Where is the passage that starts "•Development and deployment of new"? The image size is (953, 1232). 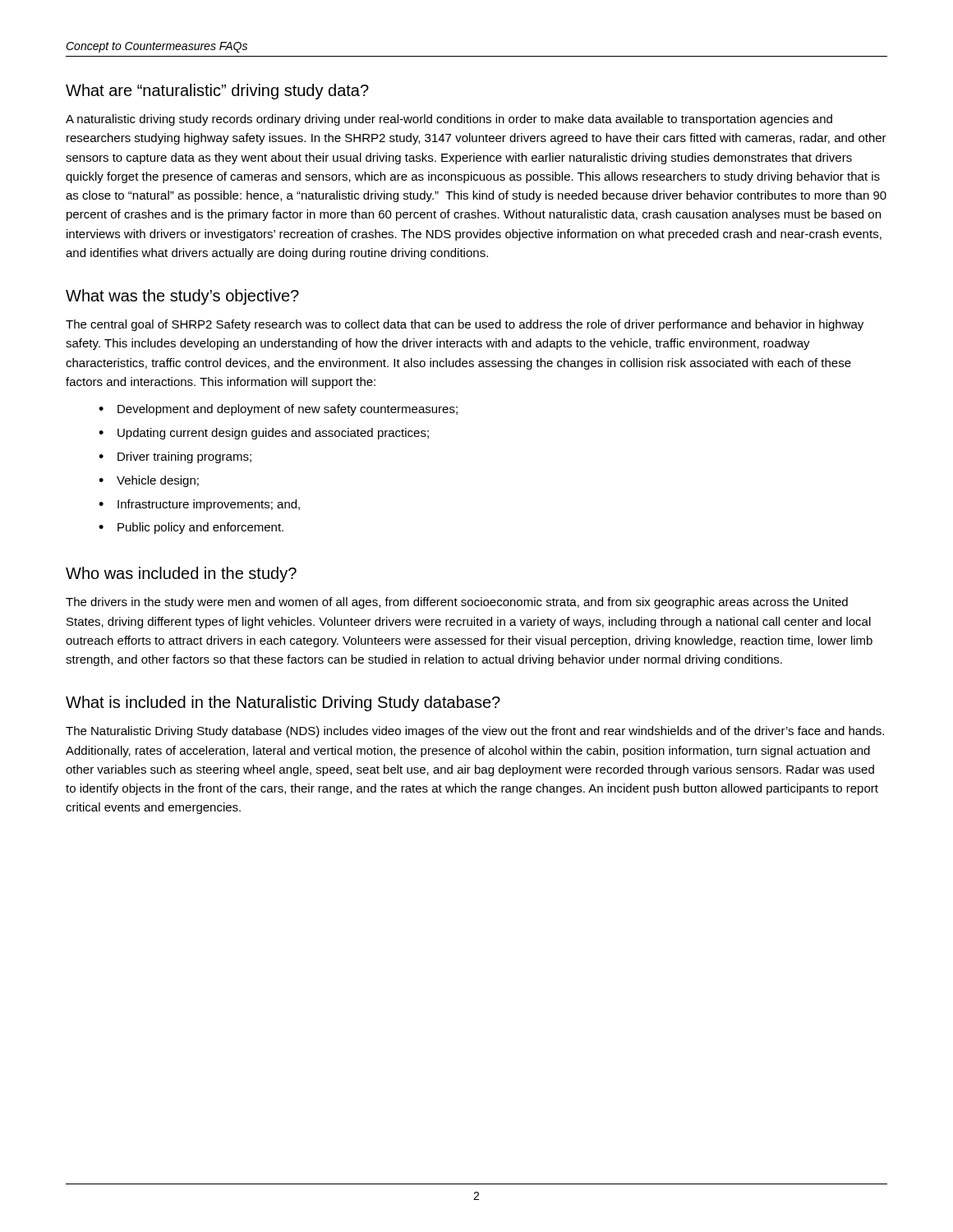pos(278,410)
